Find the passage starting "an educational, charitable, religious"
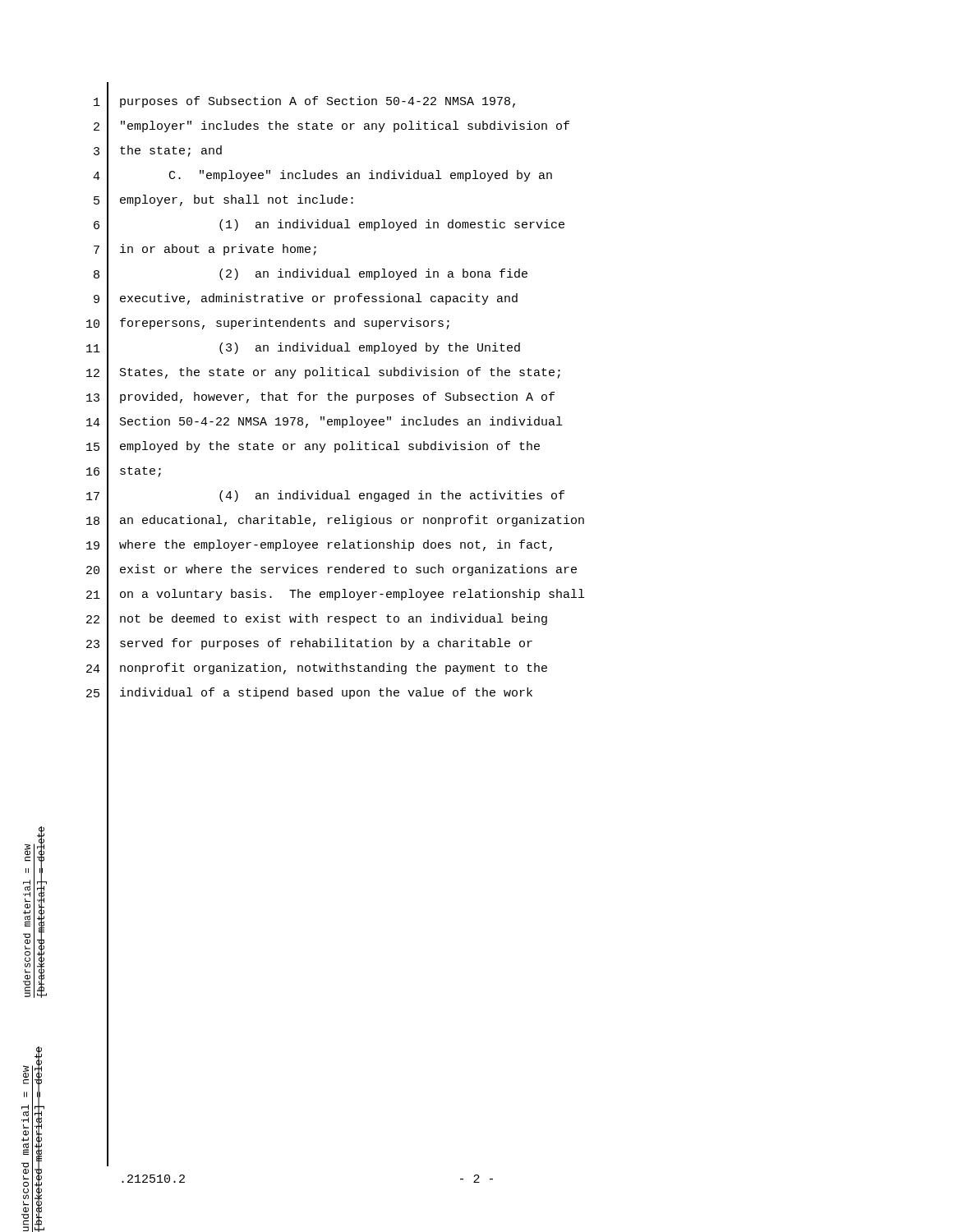The width and height of the screenshot is (953, 1232). tap(352, 521)
